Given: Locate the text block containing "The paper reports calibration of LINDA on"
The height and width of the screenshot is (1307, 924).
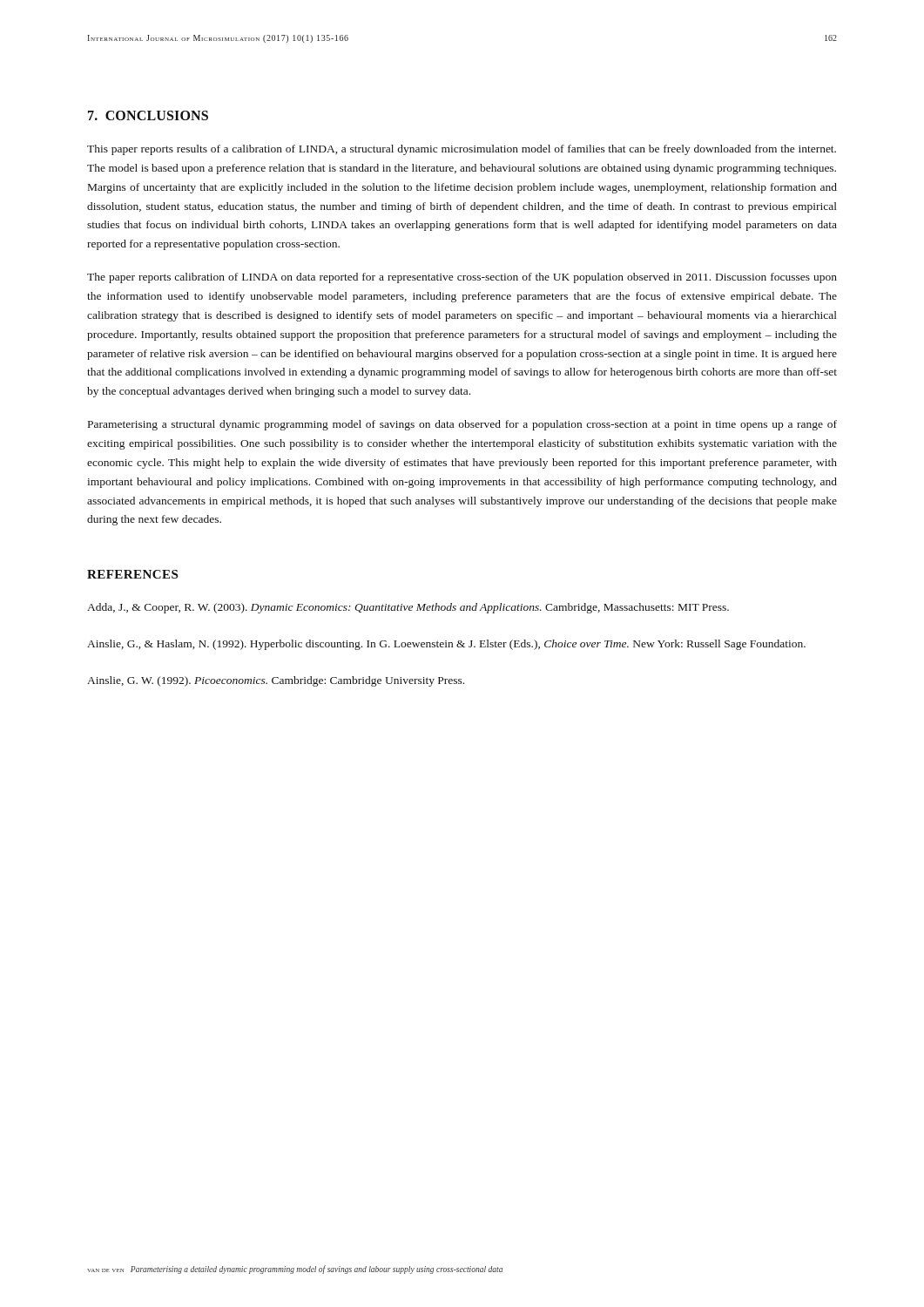Looking at the screenshot, I should (462, 334).
